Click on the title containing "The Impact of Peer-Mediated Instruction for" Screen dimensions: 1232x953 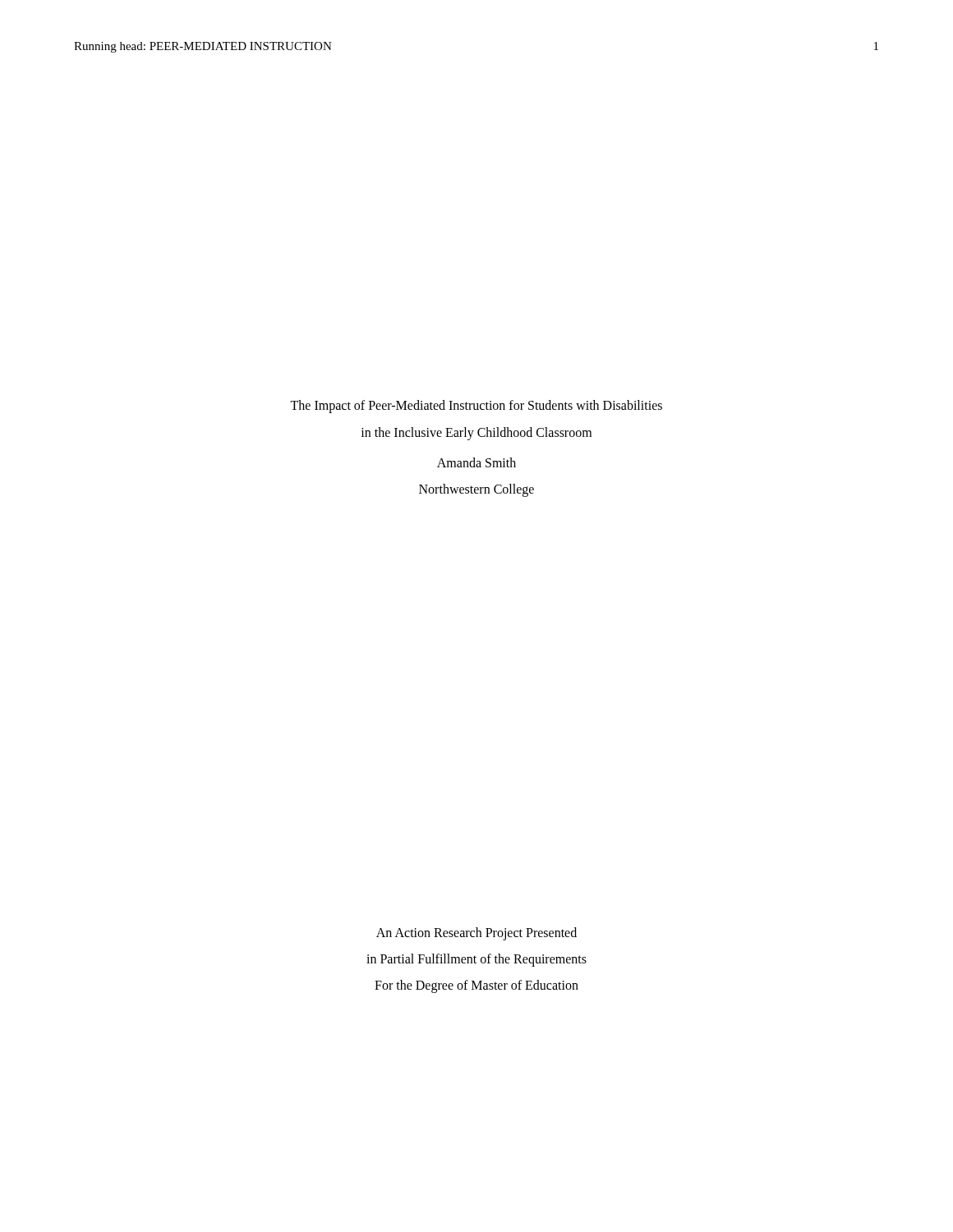click(476, 448)
